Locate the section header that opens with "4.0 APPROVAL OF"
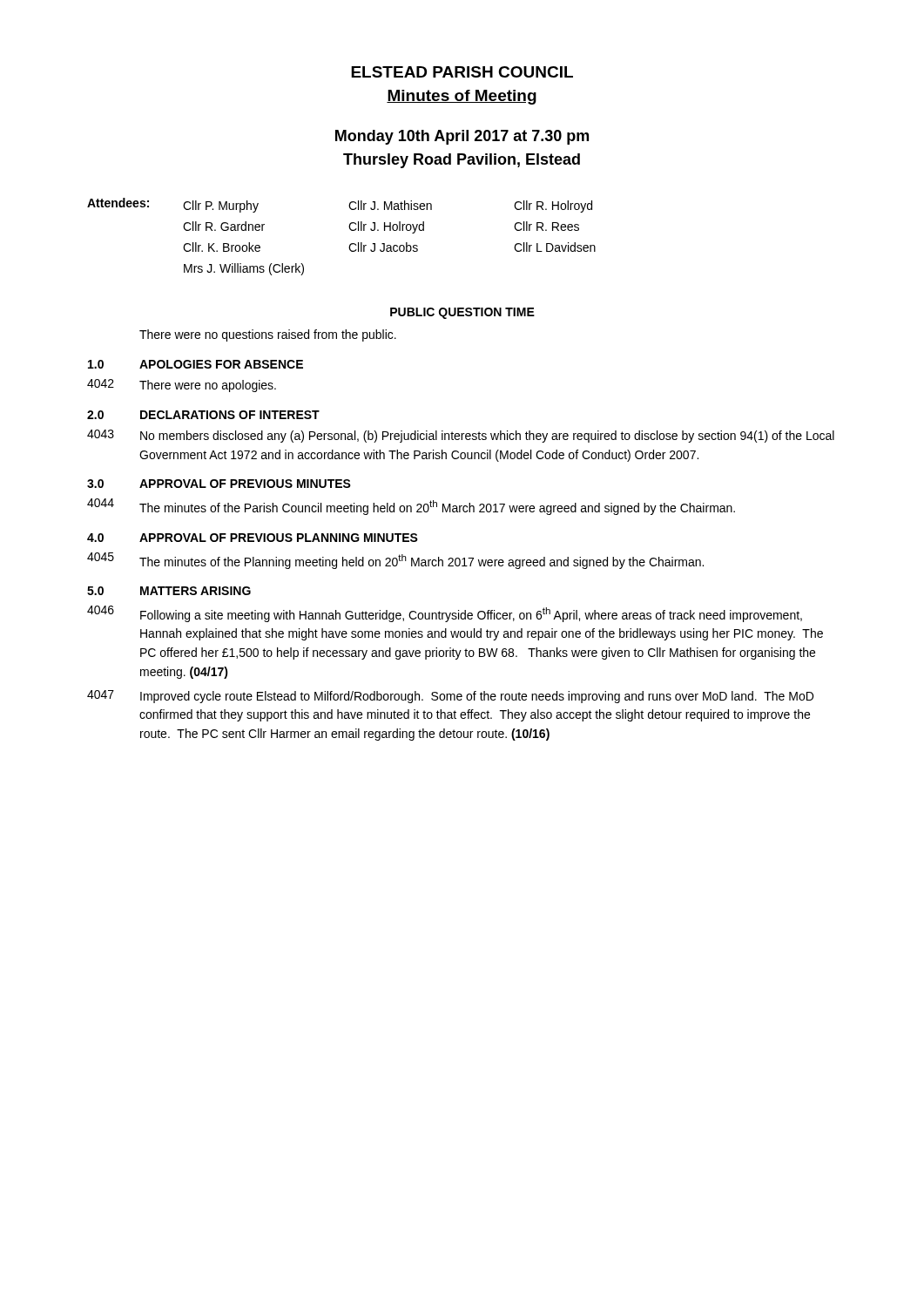Screen dimensions: 1307x924 pyautogui.click(x=253, y=537)
